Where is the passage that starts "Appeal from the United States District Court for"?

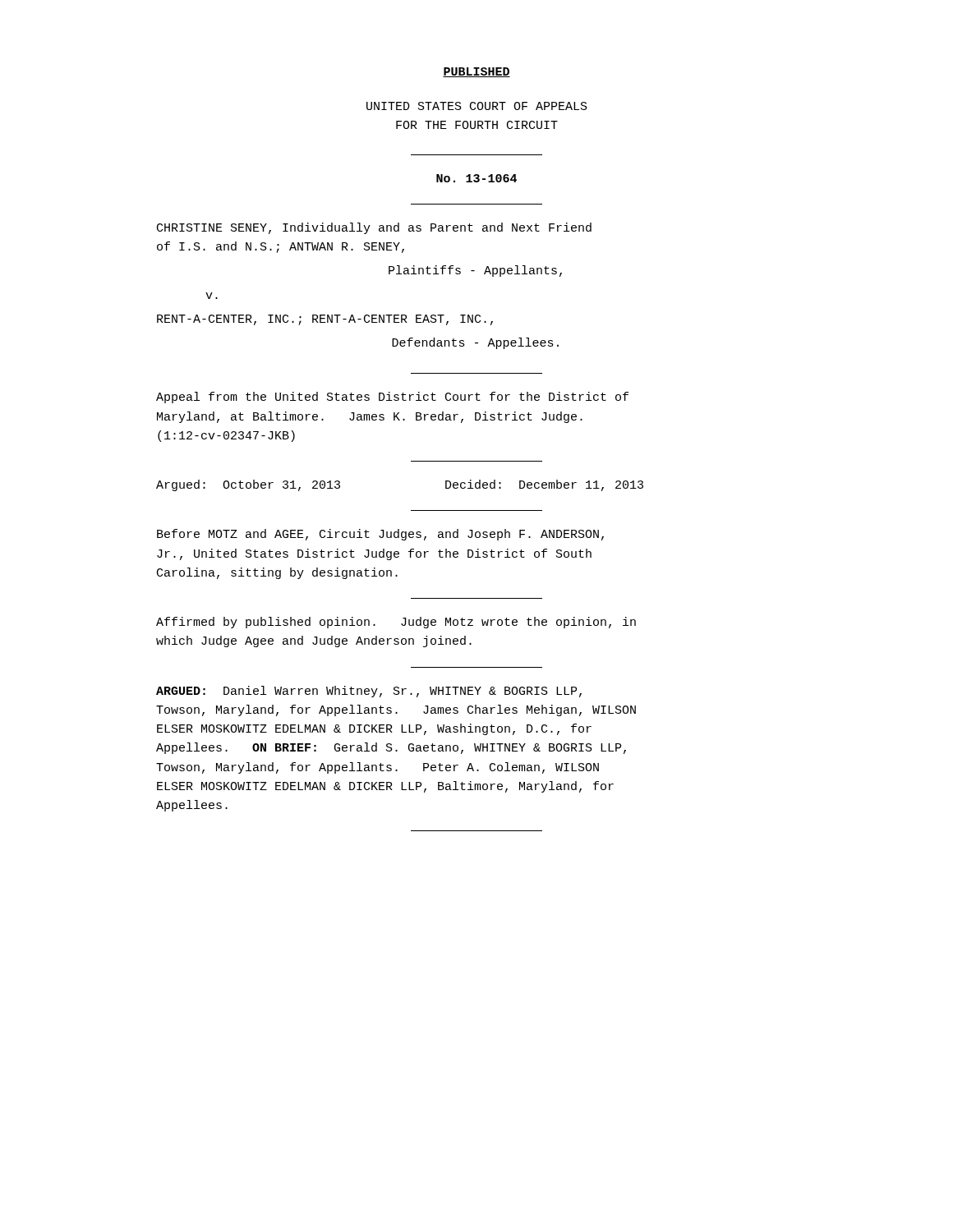pos(393,417)
